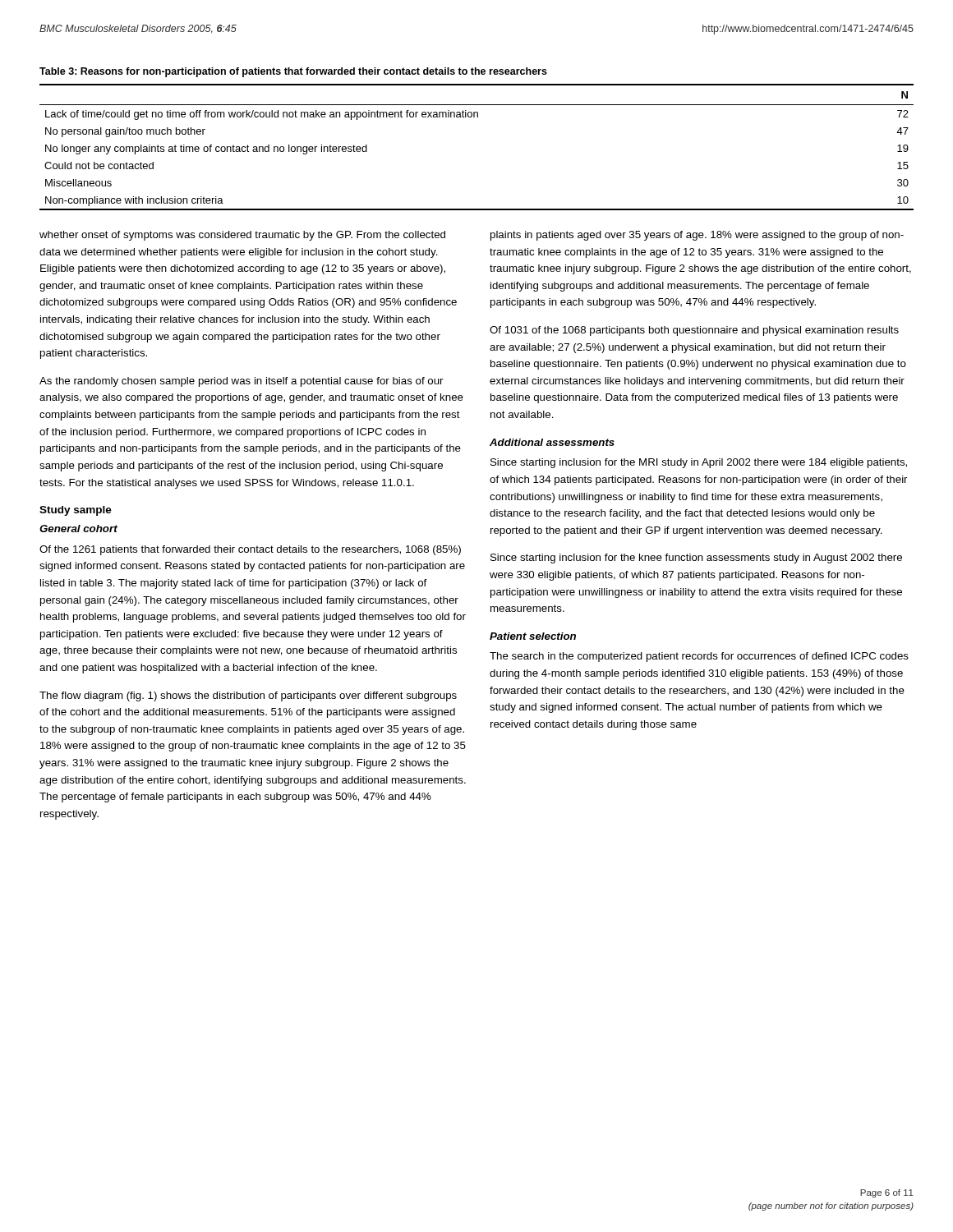
Task: Locate the table with the text "No personal gain/too much bother"
Action: pyautogui.click(x=476, y=149)
